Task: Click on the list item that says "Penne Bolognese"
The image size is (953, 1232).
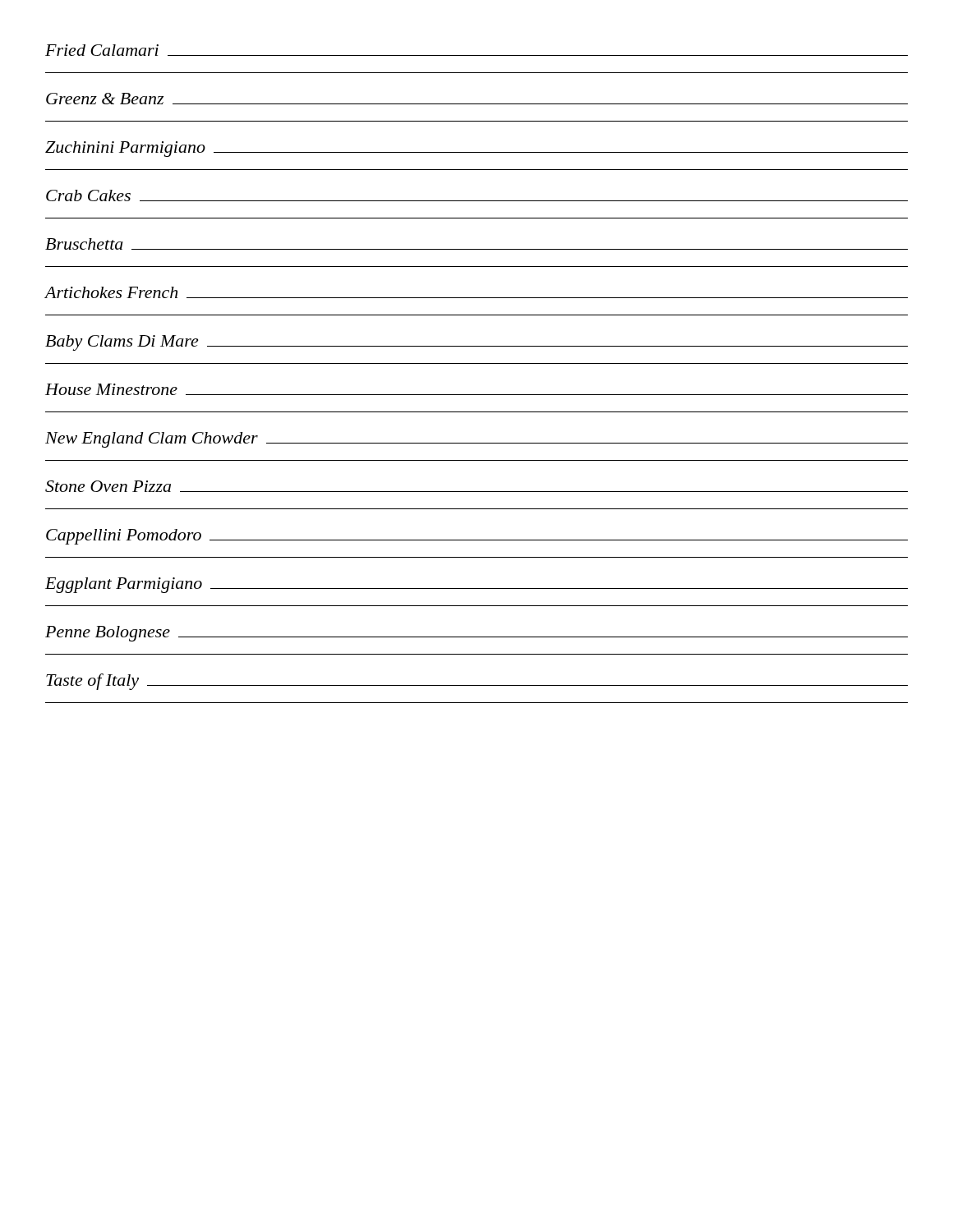Action: [x=476, y=630]
